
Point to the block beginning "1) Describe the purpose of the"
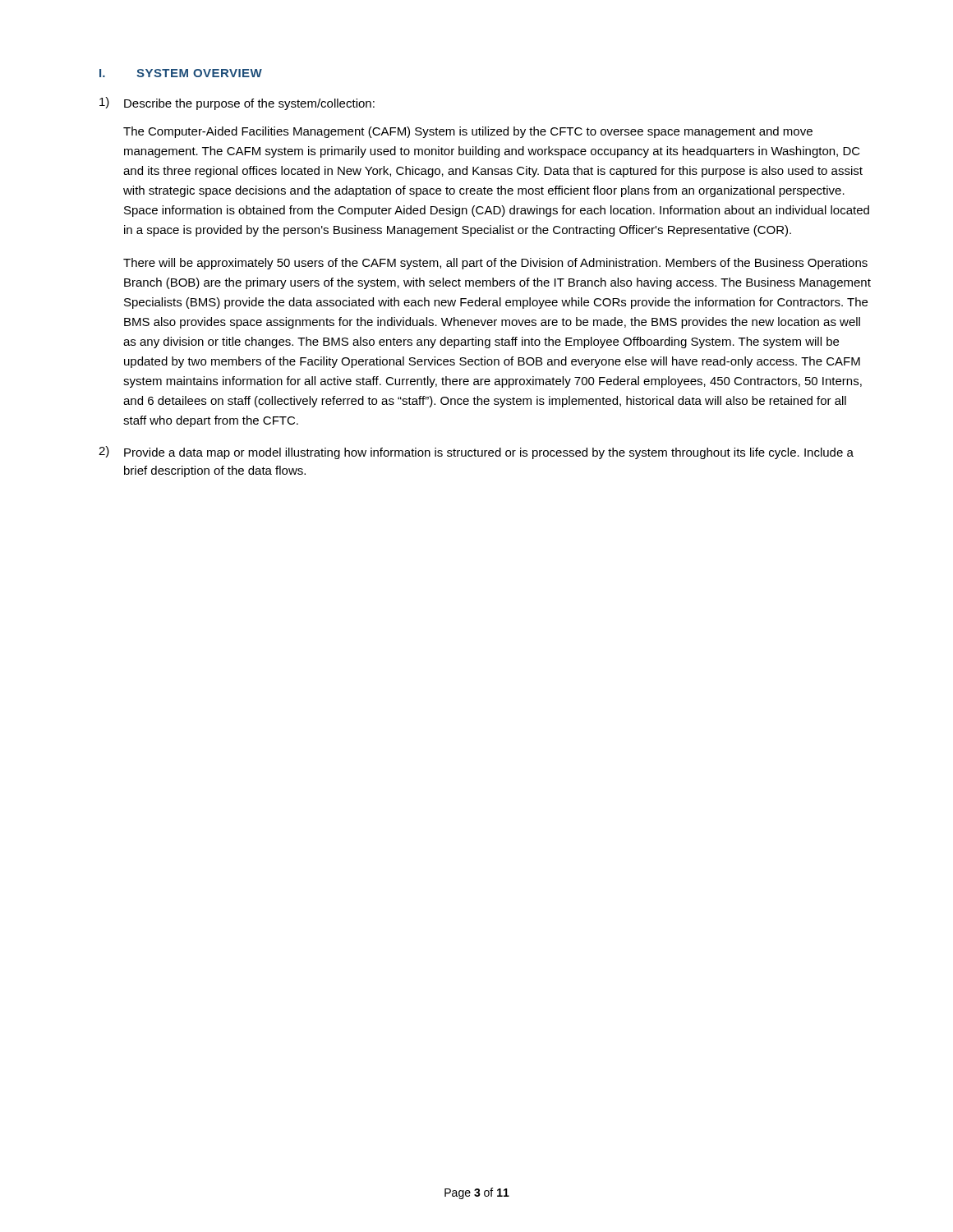pyautogui.click(x=237, y=104)
